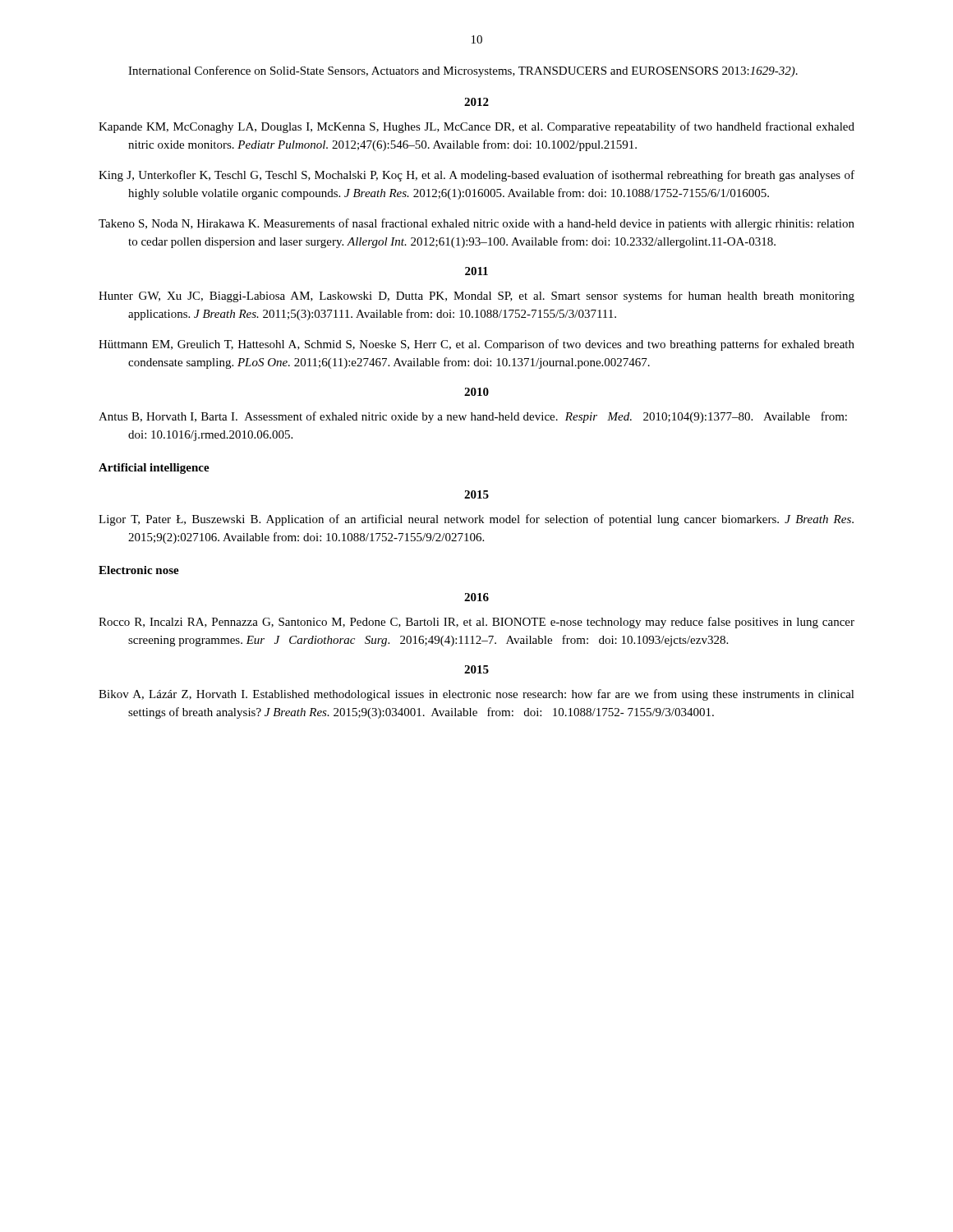Image resolution: width=953 pixels, height=1232 pixels.
Task: Find the list item containing "Ligor T, Pater Ł,"
Action: [x=476, y=528]
